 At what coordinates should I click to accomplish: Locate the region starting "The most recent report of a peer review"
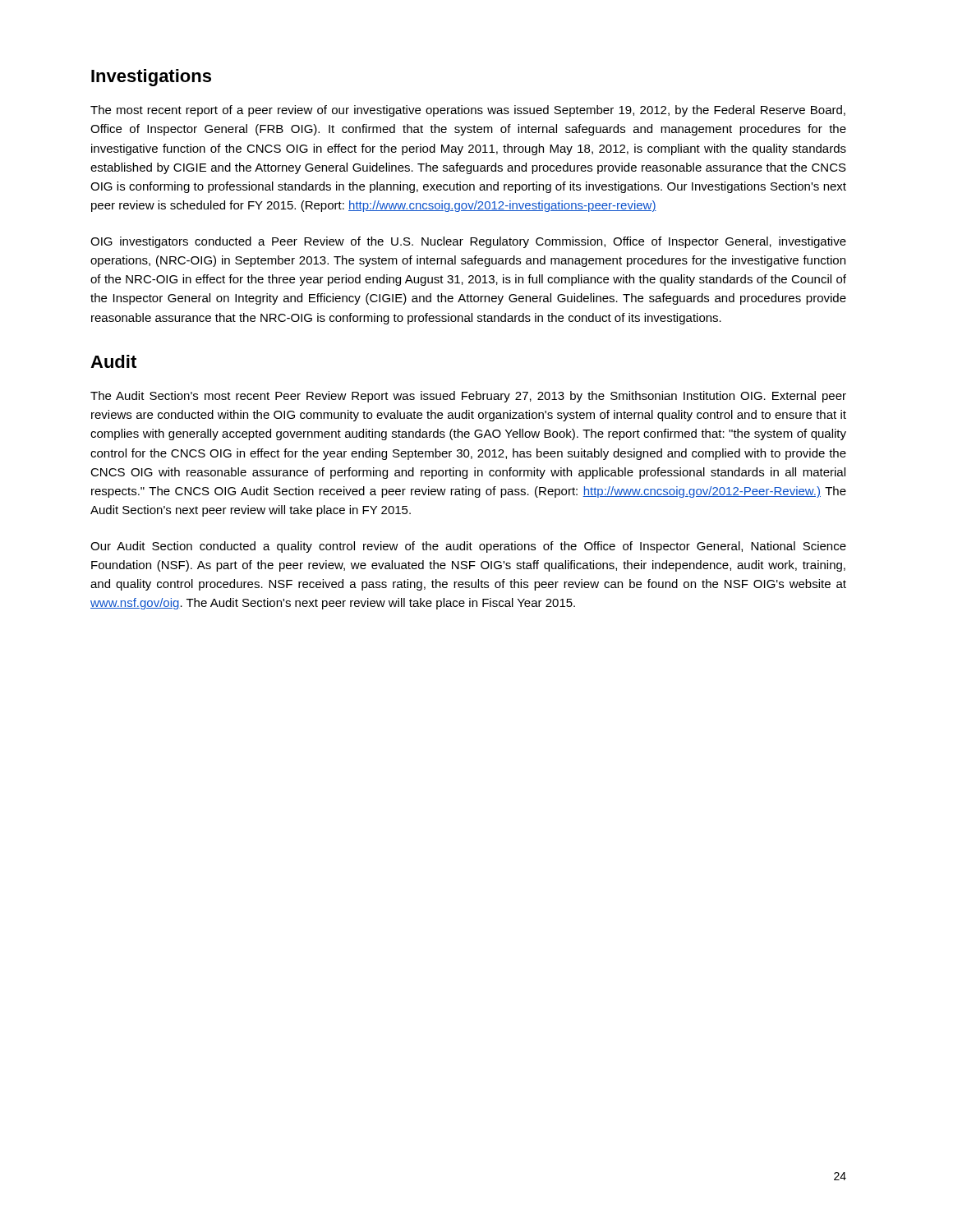[x=468, y=157]
